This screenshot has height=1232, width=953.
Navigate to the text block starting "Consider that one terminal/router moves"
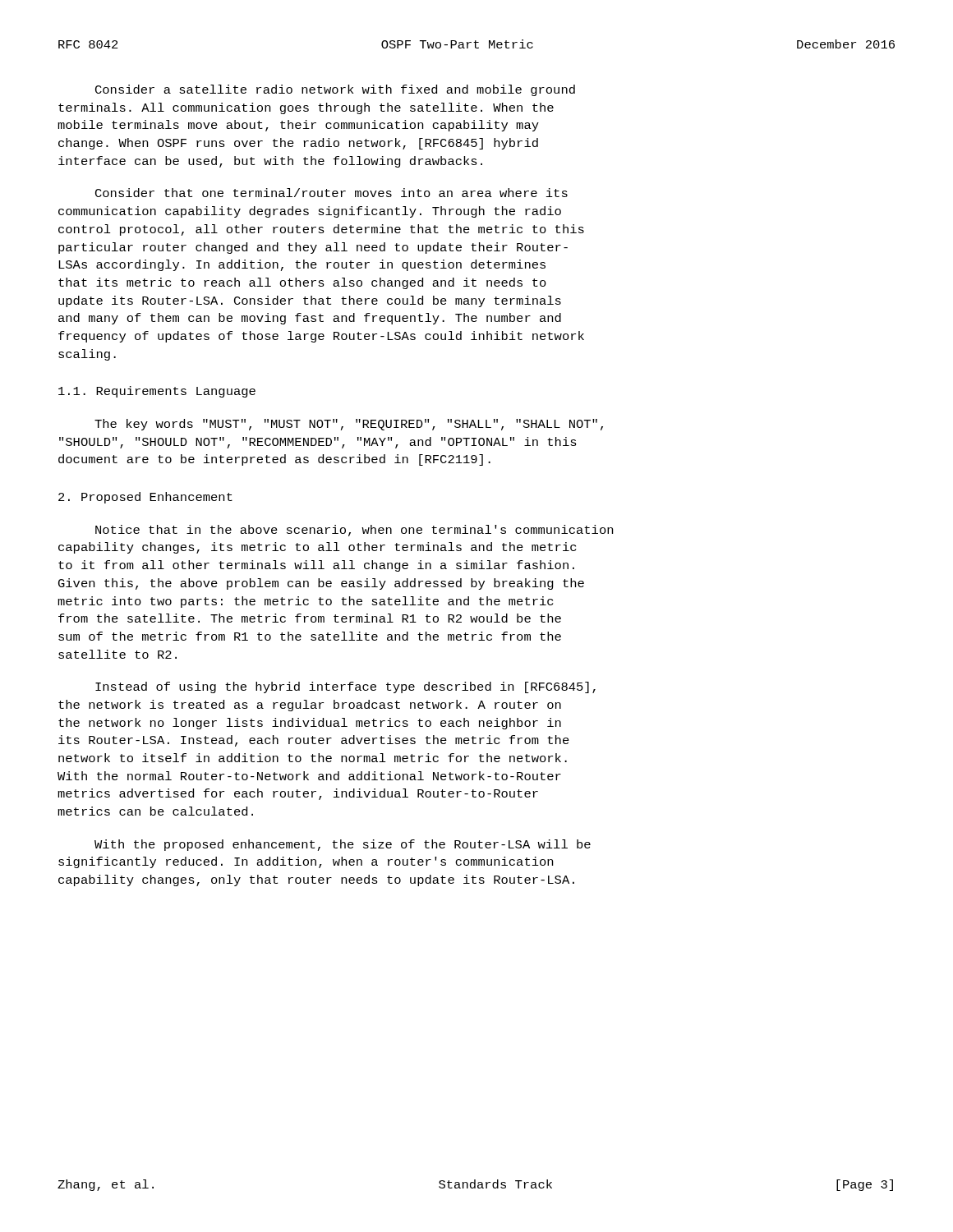tap(321, 274)
